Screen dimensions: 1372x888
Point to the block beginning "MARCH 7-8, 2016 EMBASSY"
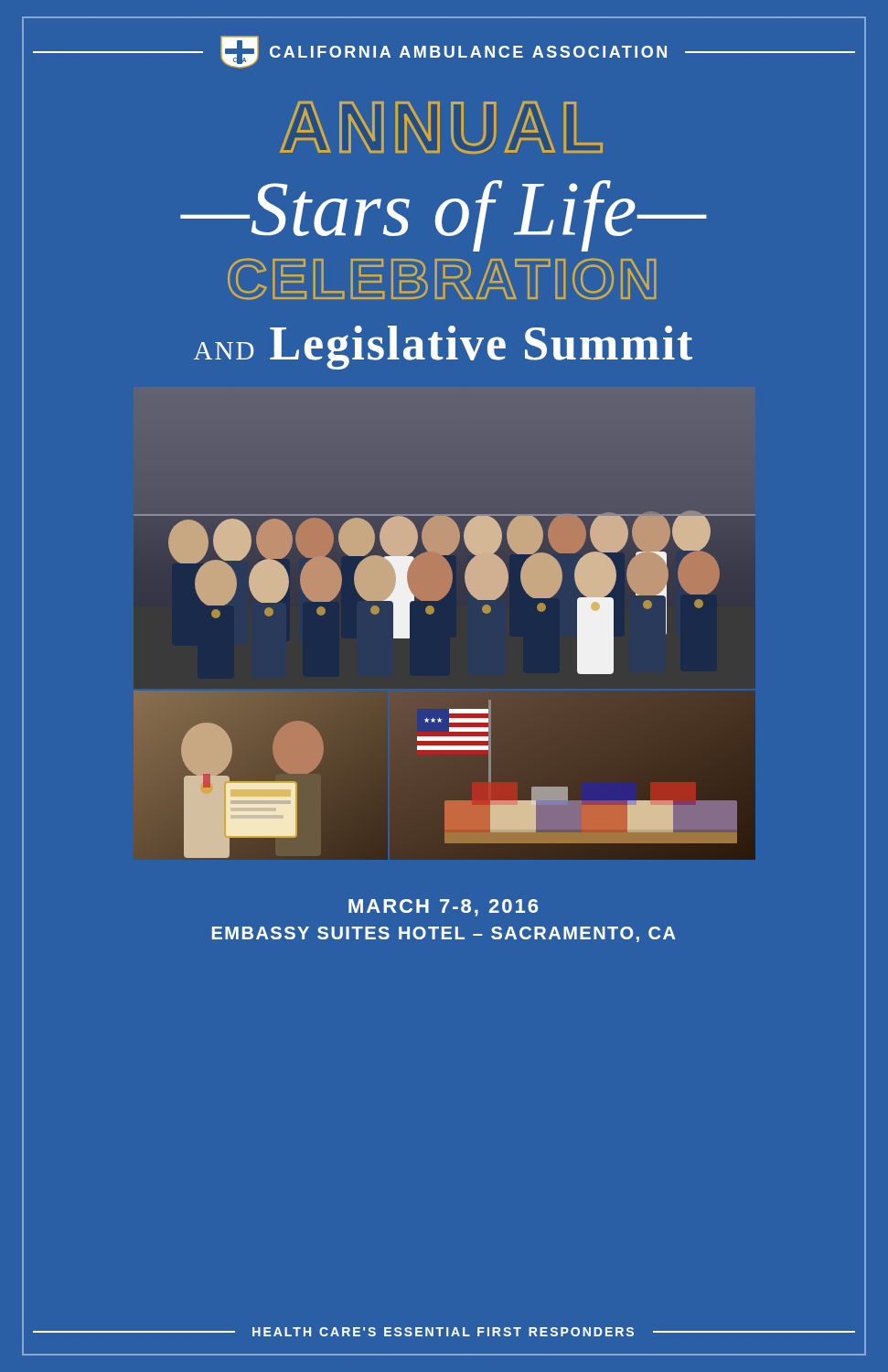[x=444, y=919]
